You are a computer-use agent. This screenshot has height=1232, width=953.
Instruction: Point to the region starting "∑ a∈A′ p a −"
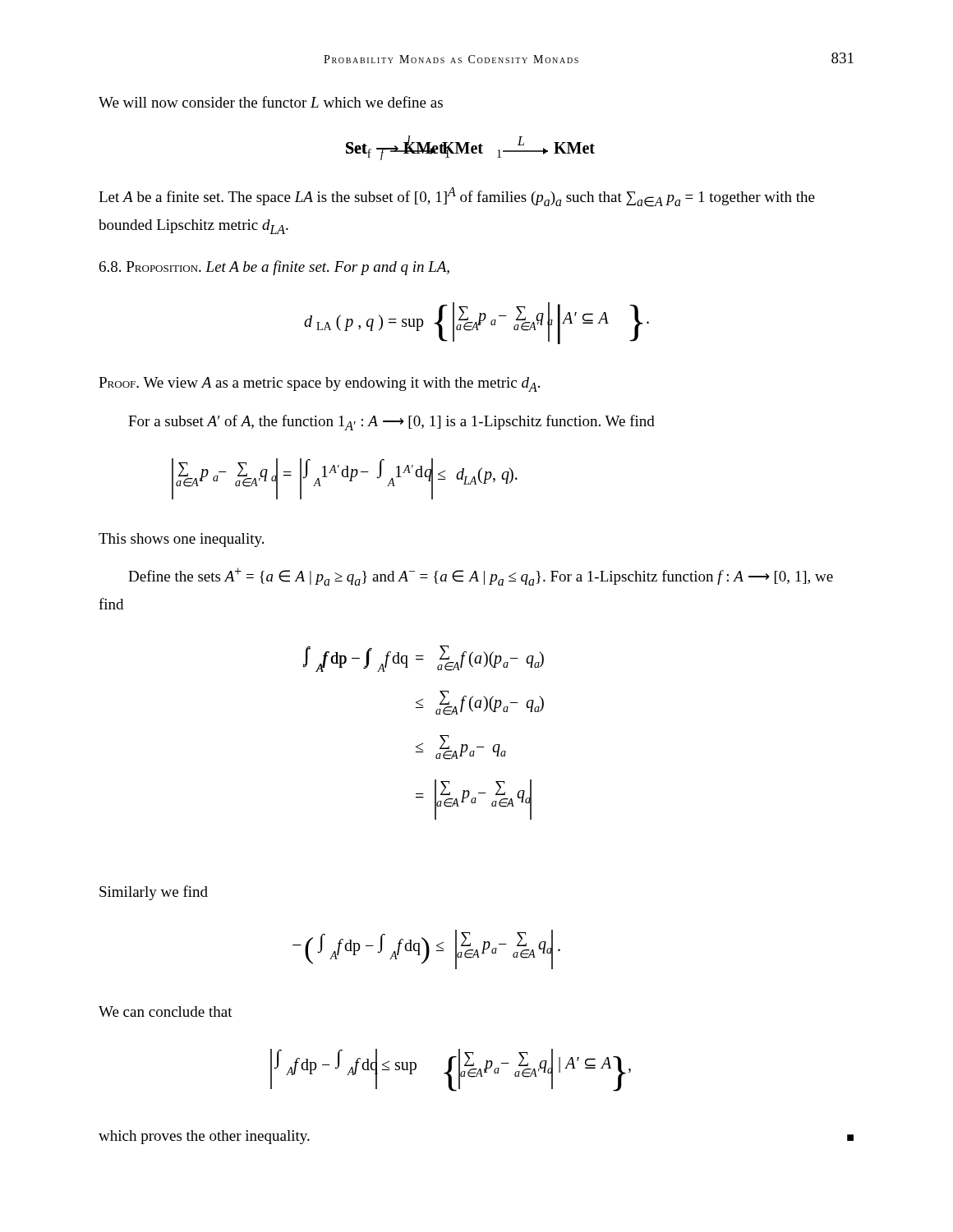[x=394, y=478]
